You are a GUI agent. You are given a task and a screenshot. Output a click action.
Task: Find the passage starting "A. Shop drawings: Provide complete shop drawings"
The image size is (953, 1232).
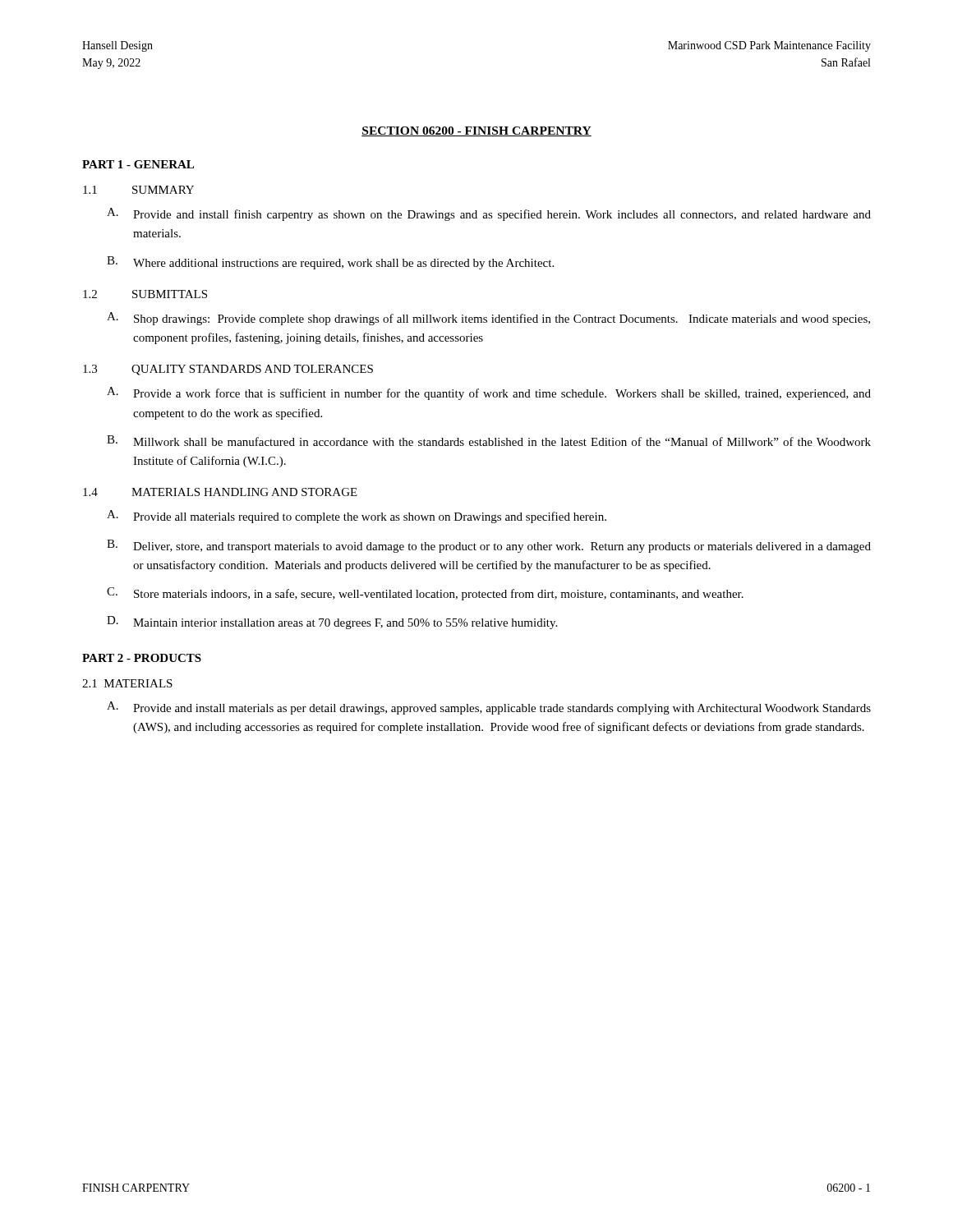(x=489, y=329)
